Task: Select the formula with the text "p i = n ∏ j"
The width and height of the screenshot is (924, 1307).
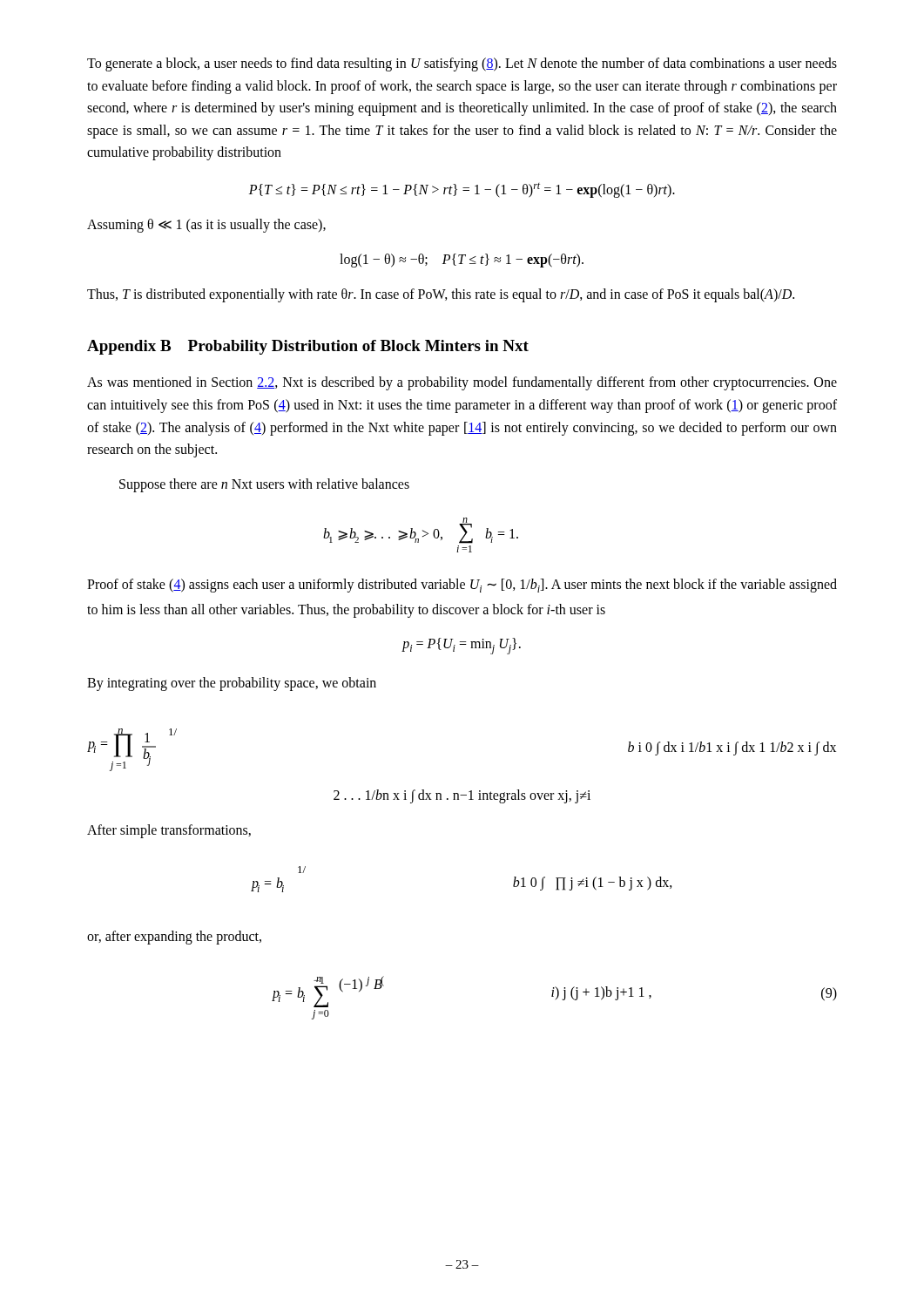Action: 128,750
